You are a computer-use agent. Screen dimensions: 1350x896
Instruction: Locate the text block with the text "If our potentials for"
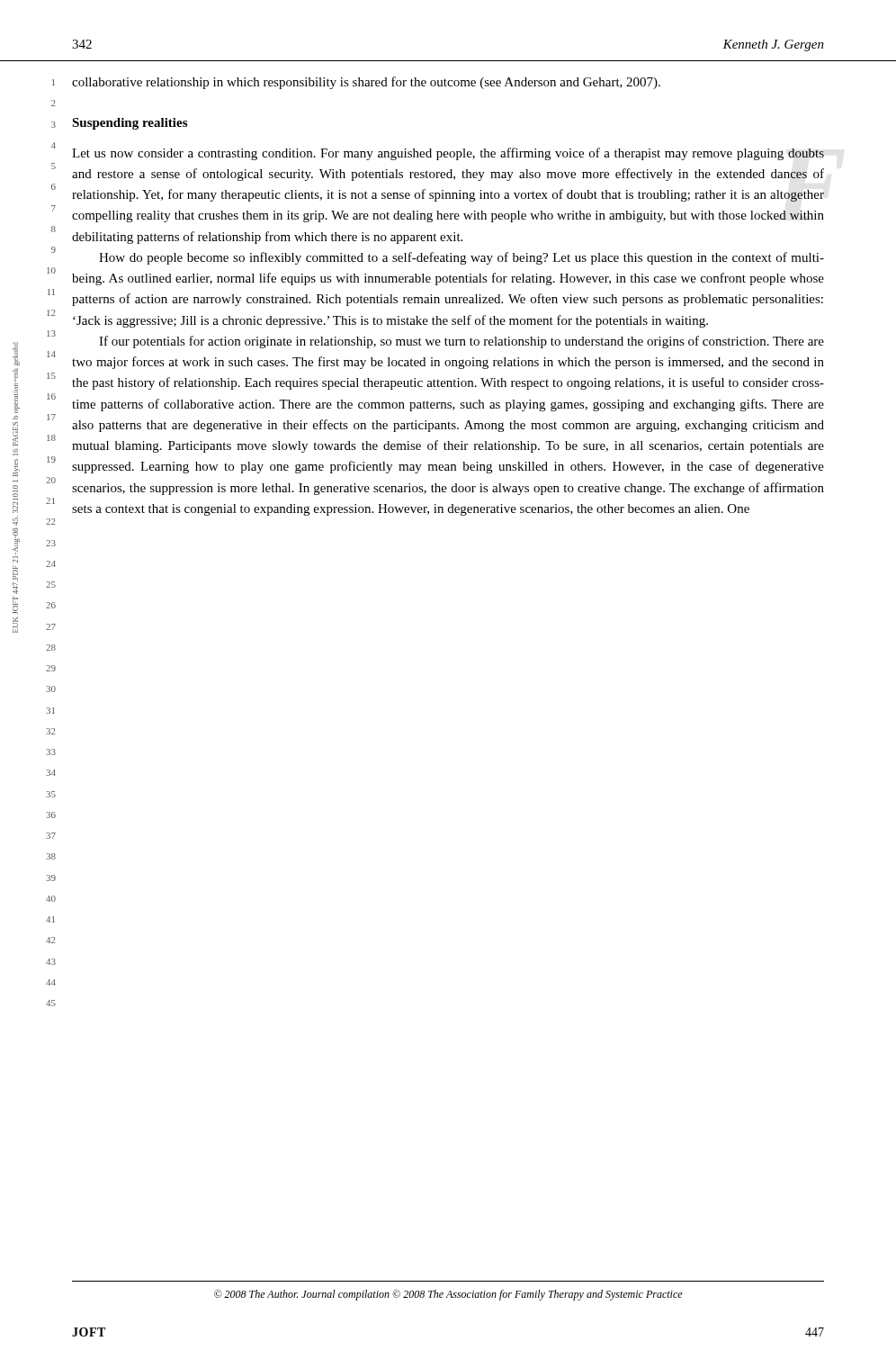point(448,425)
